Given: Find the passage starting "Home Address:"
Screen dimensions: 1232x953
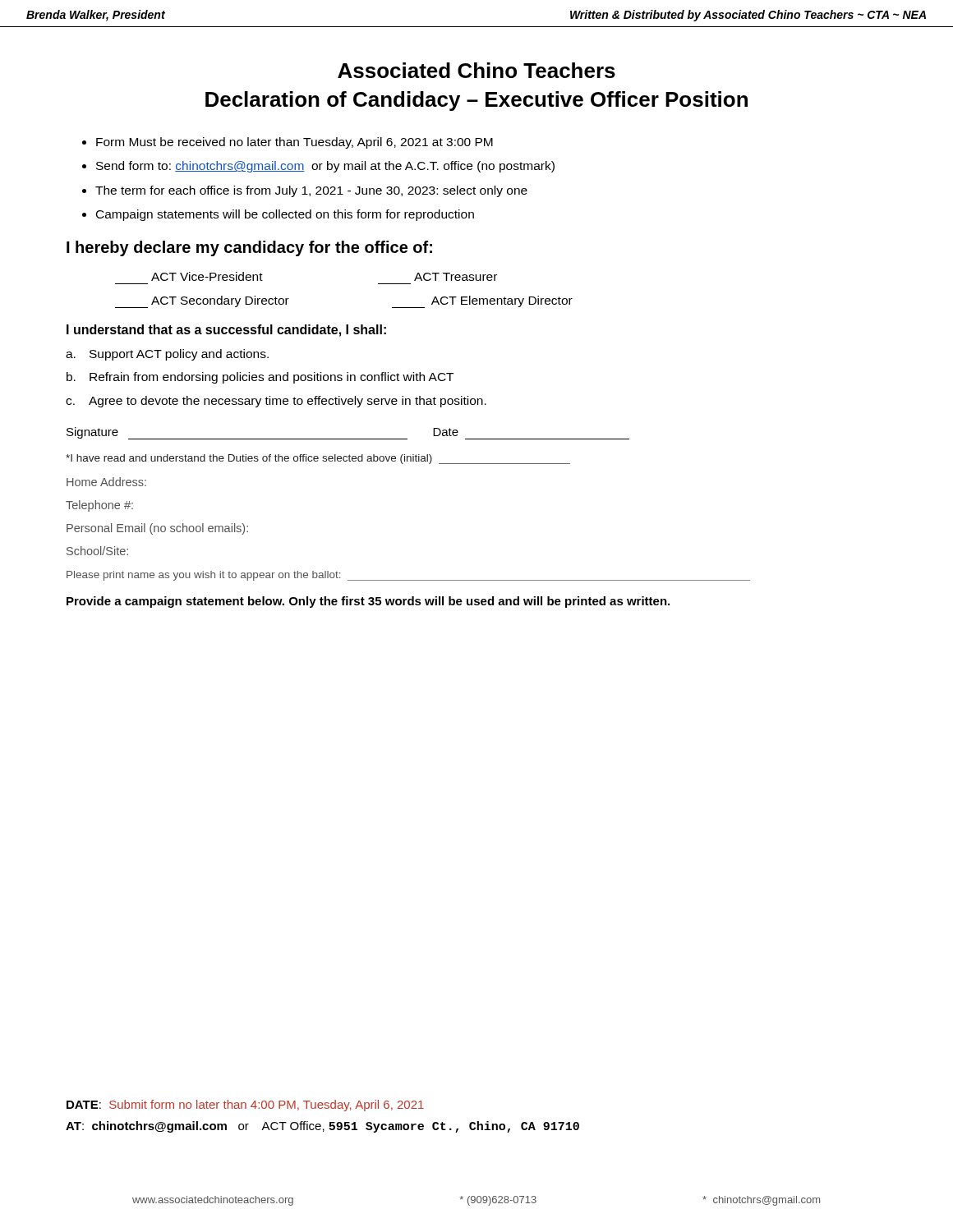Looking at the screenshot, I should click(x=106, y=482).
